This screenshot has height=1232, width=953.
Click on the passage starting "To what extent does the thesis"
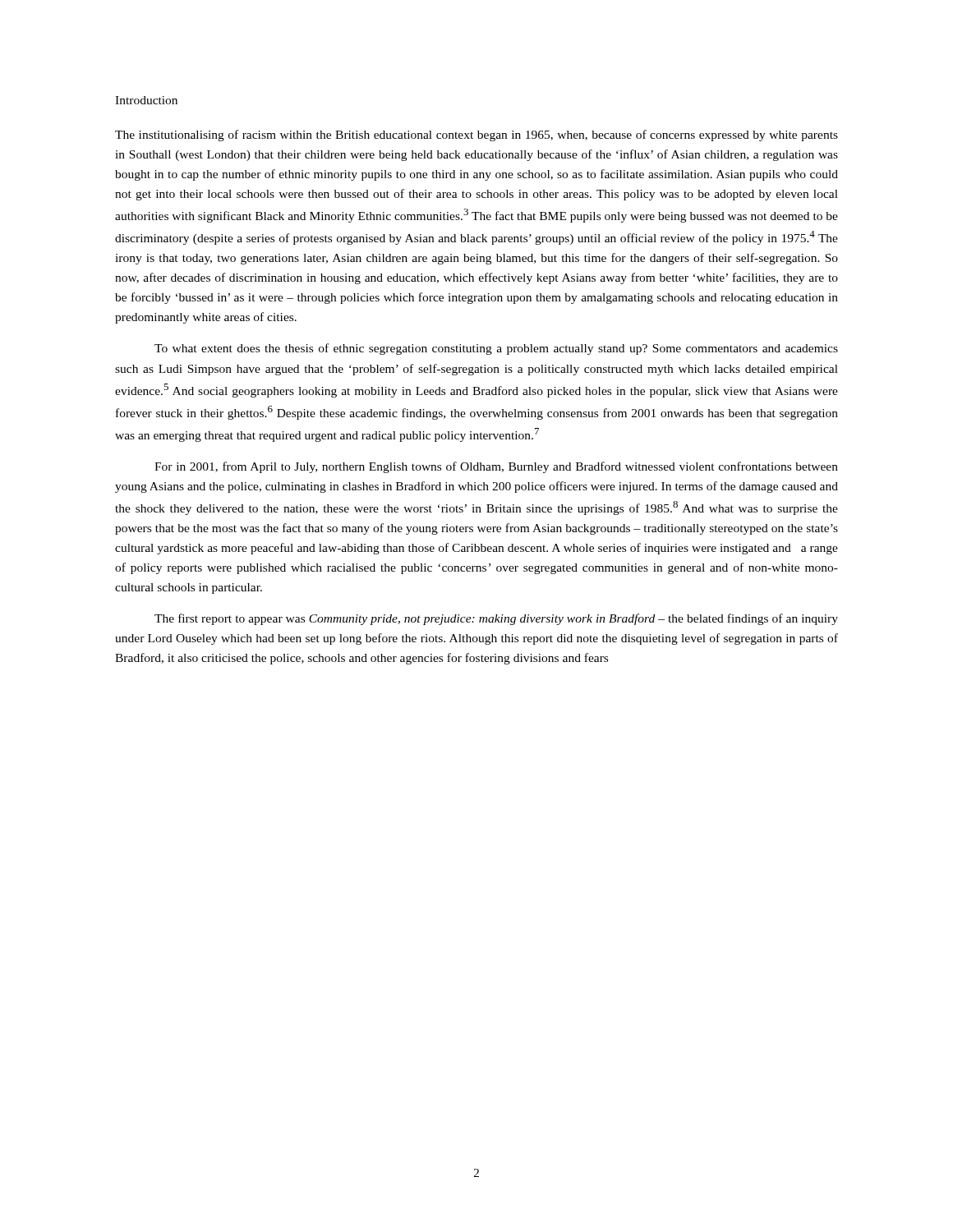(476, 392)
